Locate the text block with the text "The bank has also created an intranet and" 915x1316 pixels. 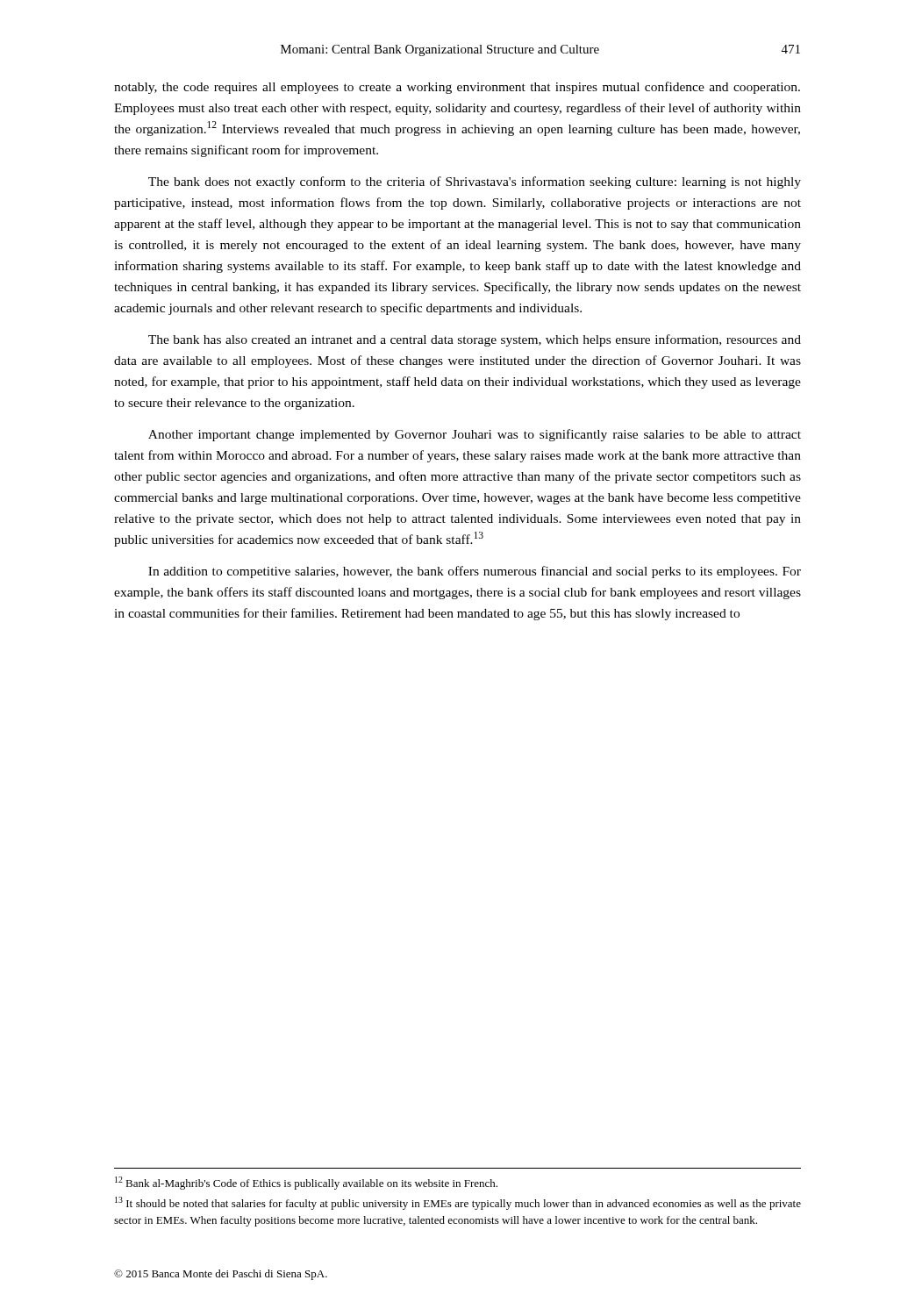pyautogui.click(x=458, y=371)
